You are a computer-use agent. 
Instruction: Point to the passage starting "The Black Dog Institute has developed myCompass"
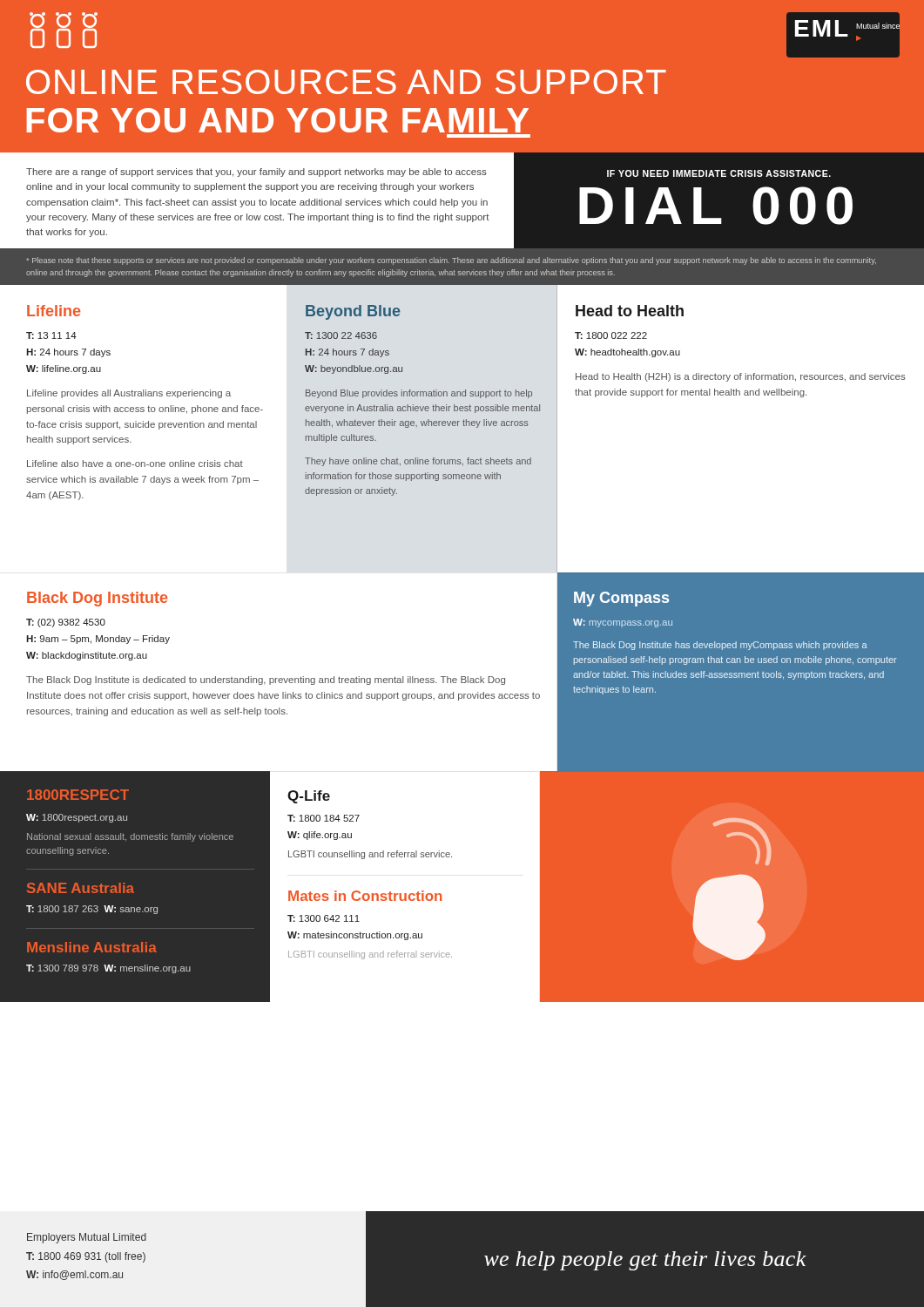click(735, 667)
